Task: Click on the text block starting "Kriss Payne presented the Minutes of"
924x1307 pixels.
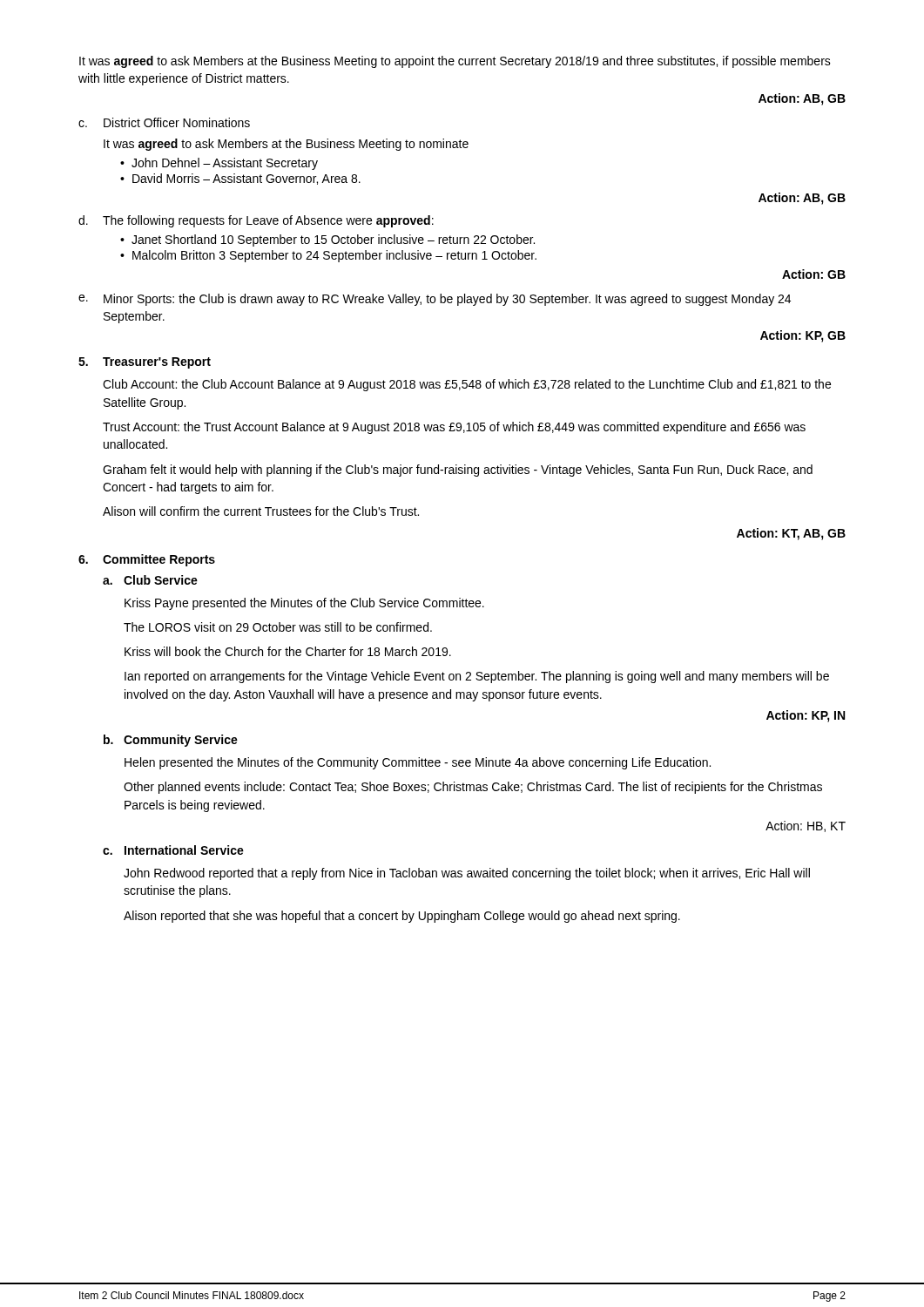Action: coord(304,603)
